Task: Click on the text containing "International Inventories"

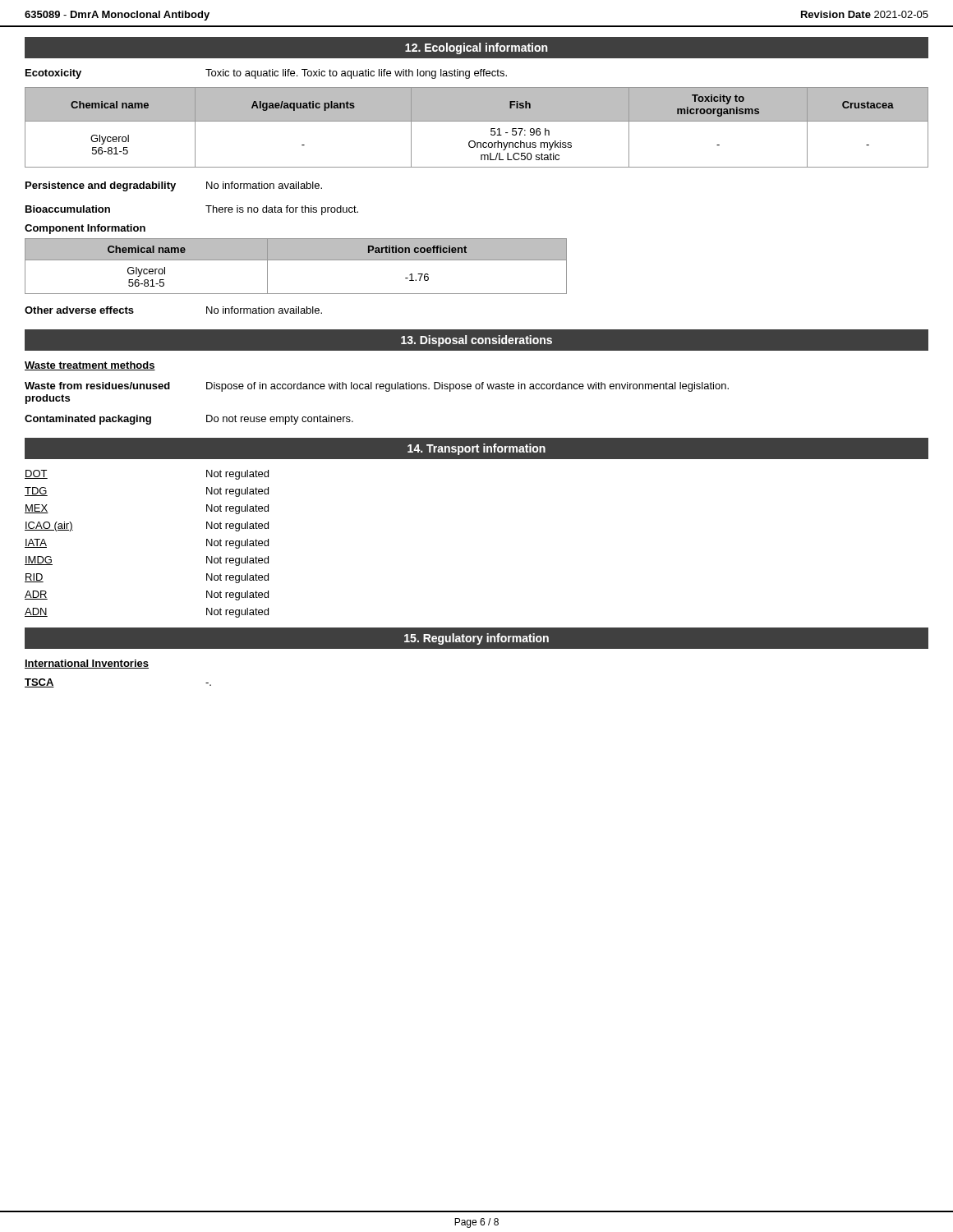Action: tap(87, 663)
